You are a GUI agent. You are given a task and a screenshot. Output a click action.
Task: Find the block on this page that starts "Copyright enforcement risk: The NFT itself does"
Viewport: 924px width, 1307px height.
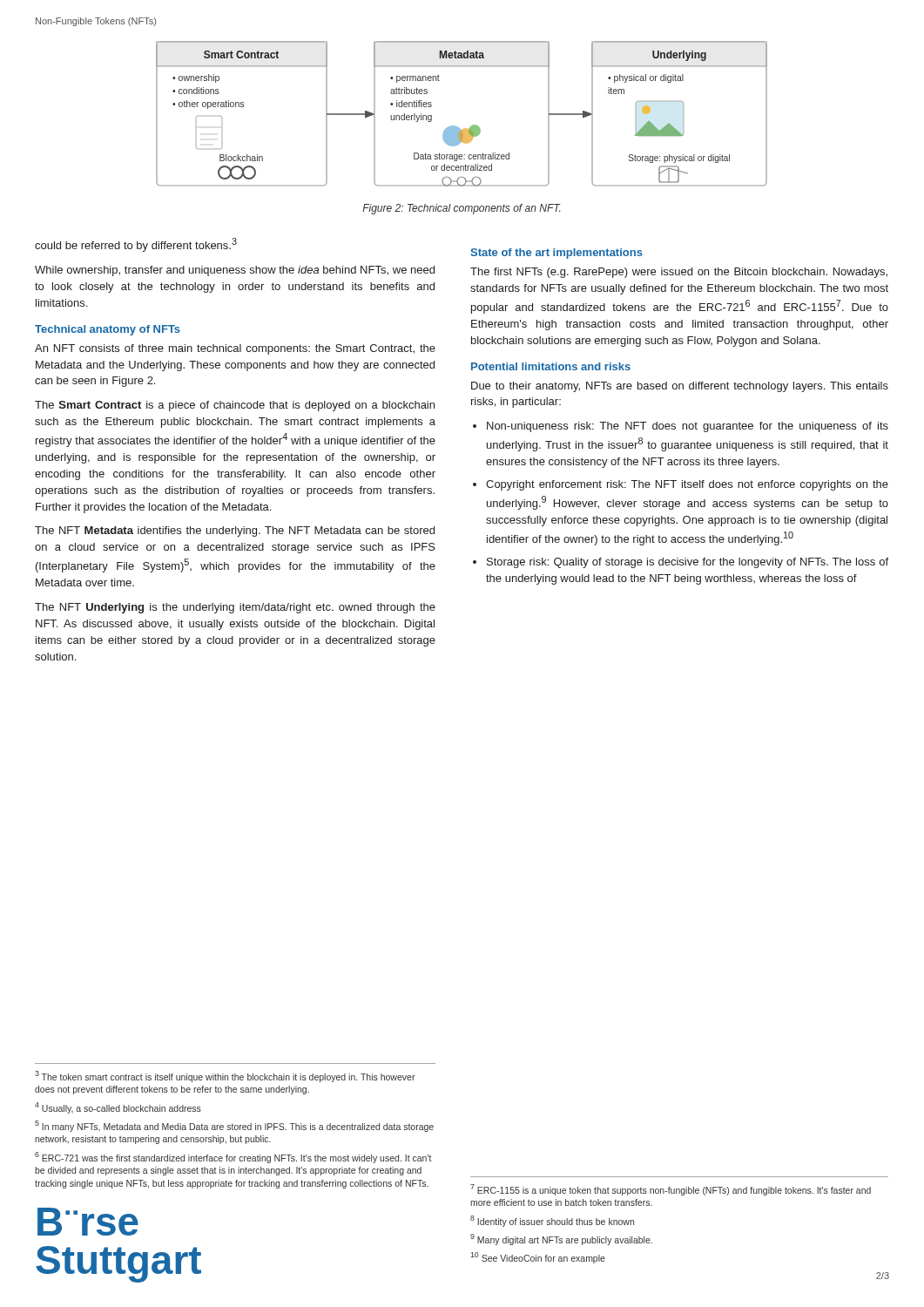point(687,512)
